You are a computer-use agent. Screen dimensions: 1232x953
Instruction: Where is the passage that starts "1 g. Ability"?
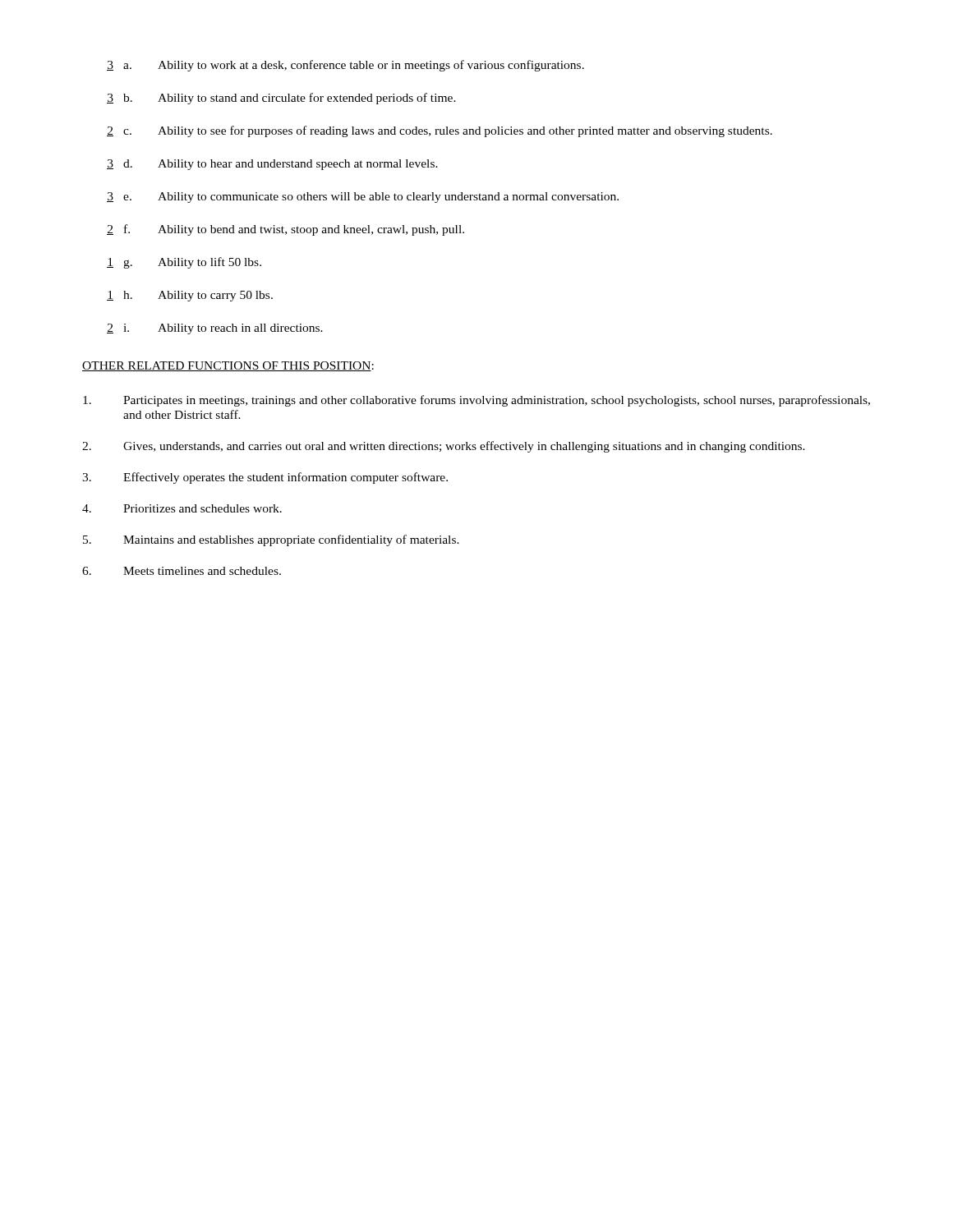pos(184,263)
